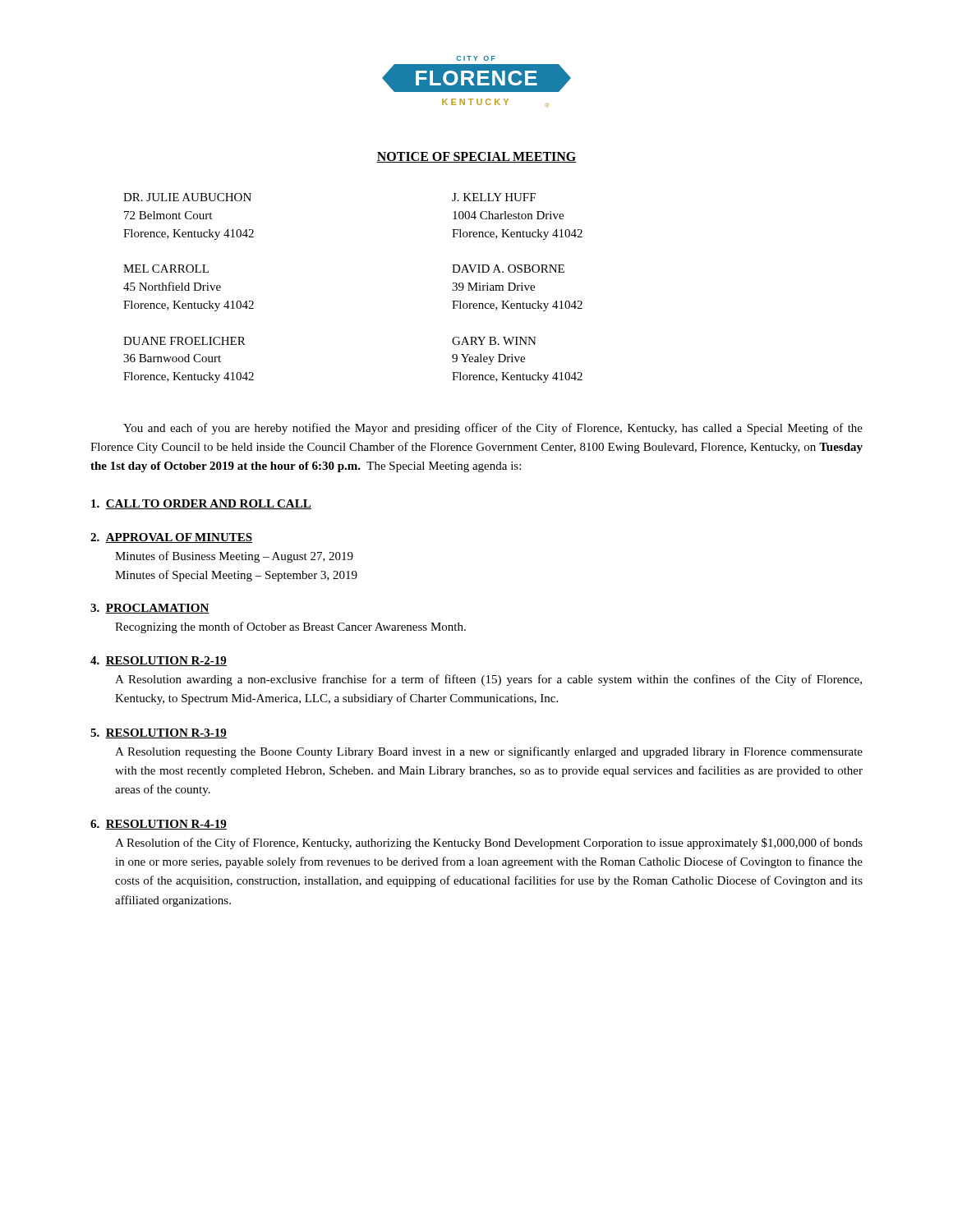Point to the element starting "DUANE FROELICHER 36 Barnwood Court Florence, Kentucky 41042"
953x1232 pixels.
pos(184,341)
